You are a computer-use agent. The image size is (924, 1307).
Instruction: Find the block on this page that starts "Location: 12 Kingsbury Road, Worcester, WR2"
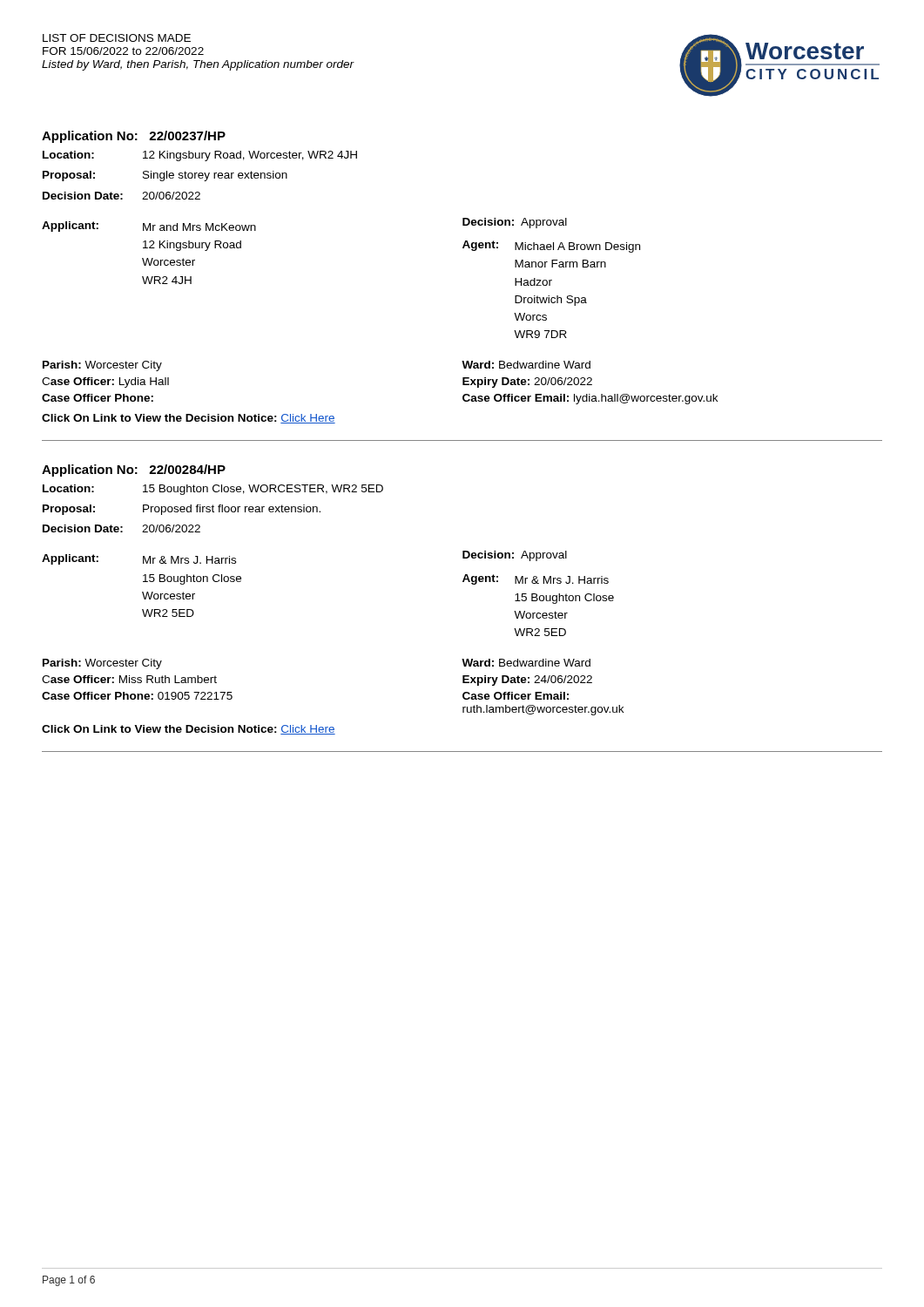(200, 156)
